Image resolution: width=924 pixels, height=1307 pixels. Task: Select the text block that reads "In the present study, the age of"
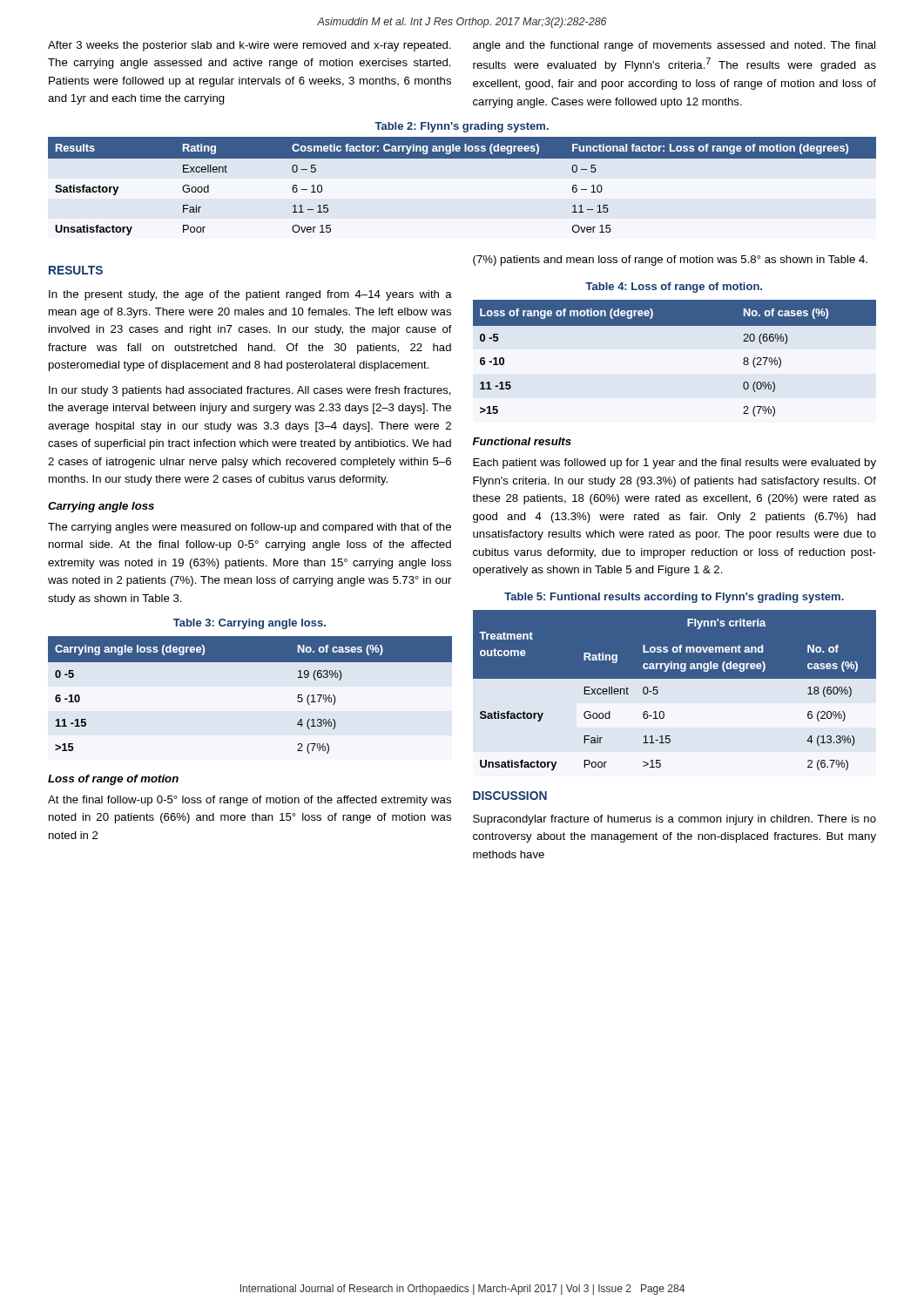point(250,329)
